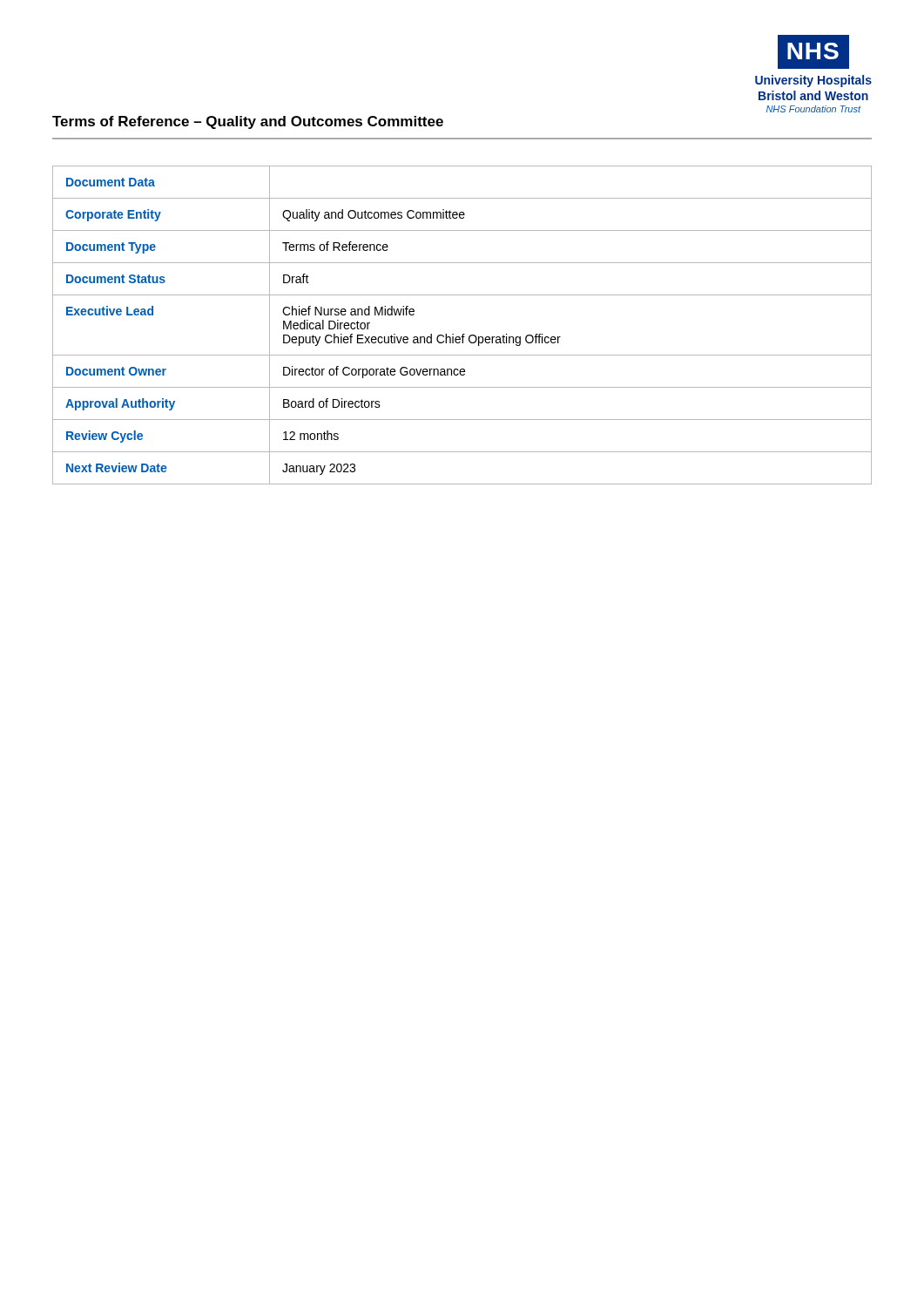Locate the title that says "Terms of Reference –"
924x1307 pixels.
tap(462, 126)
